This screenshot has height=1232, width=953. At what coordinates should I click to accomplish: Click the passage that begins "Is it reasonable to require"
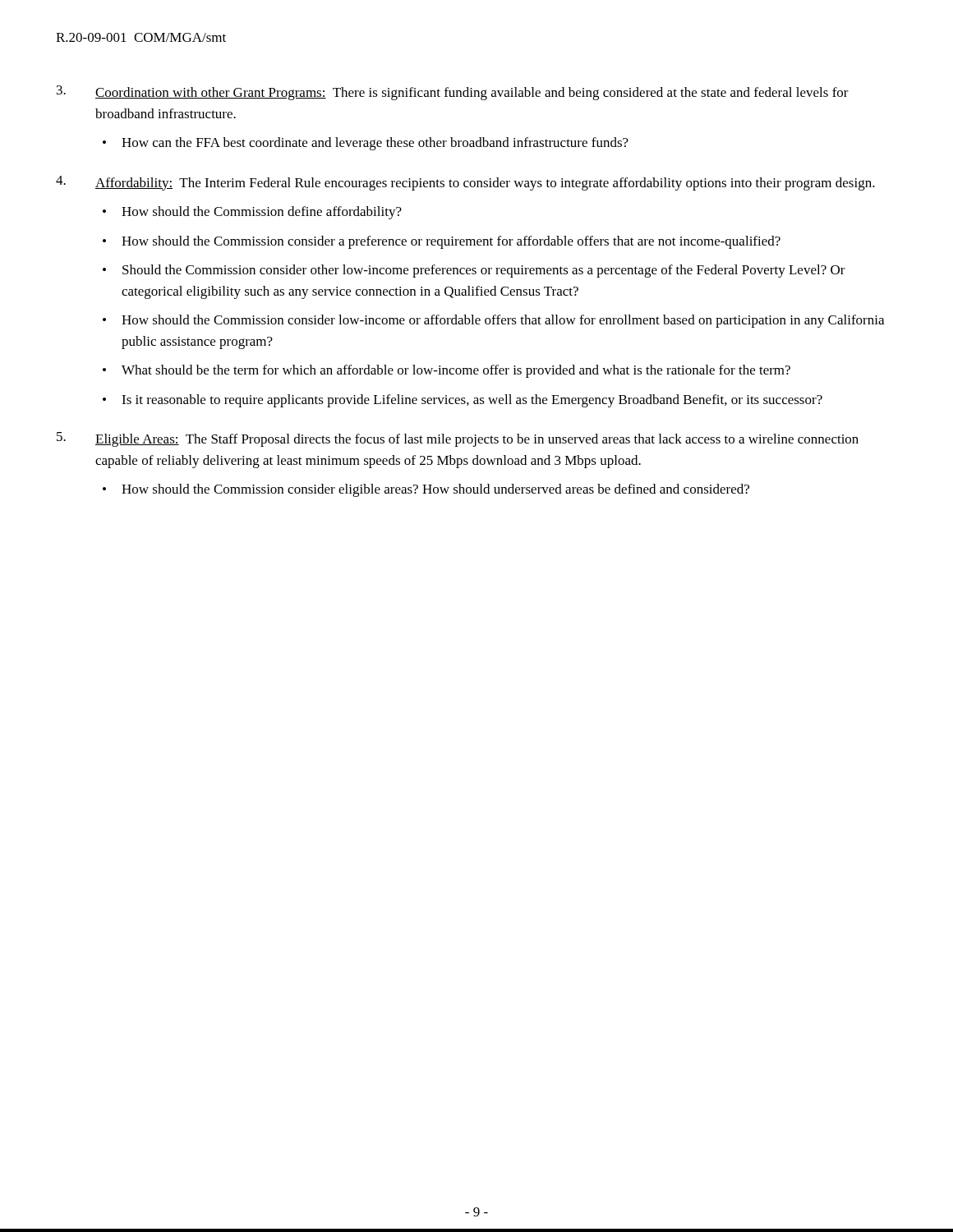point(472,399)
